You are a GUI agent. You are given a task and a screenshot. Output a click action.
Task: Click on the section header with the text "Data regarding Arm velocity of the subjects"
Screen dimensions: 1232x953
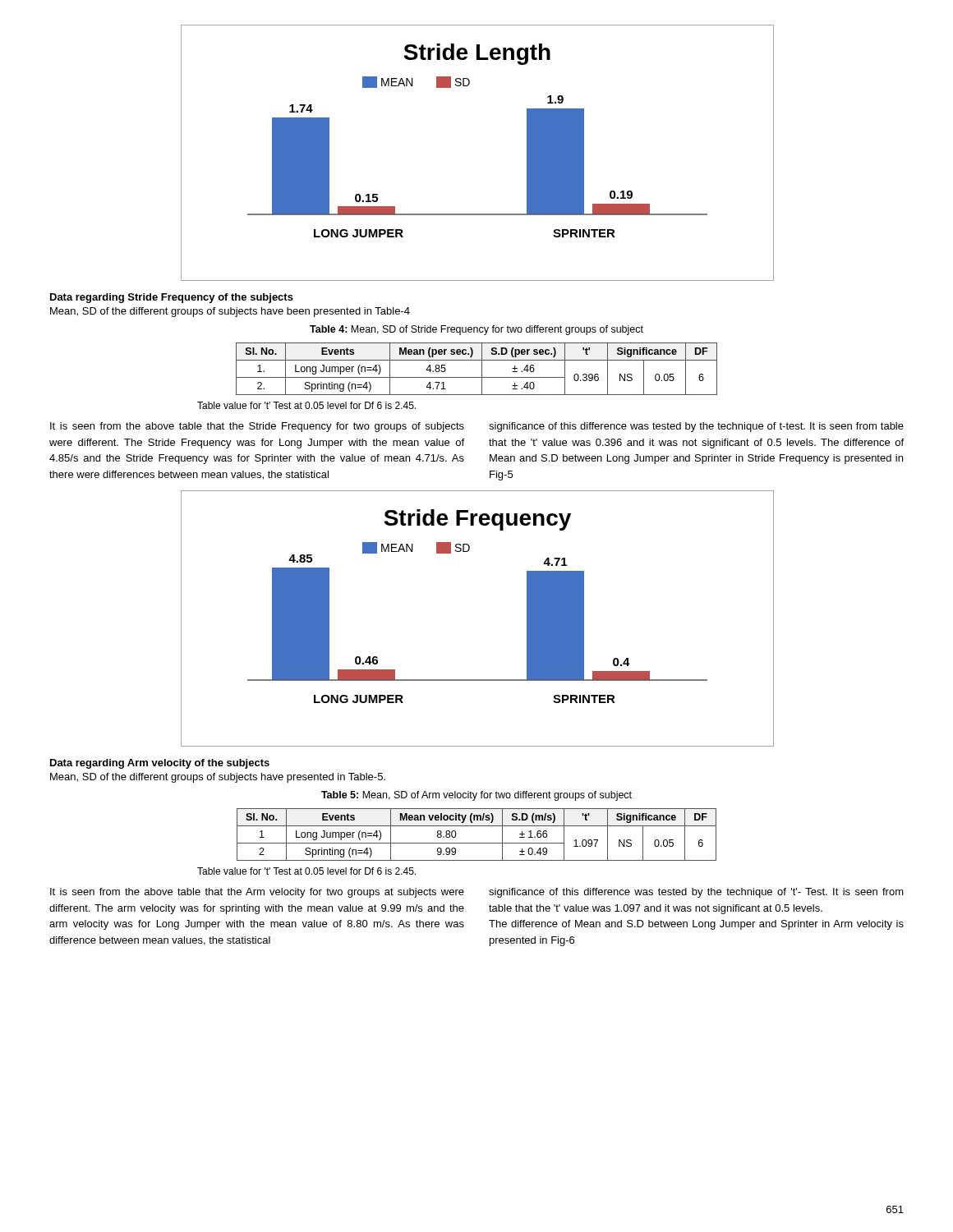tap(159, 763)
